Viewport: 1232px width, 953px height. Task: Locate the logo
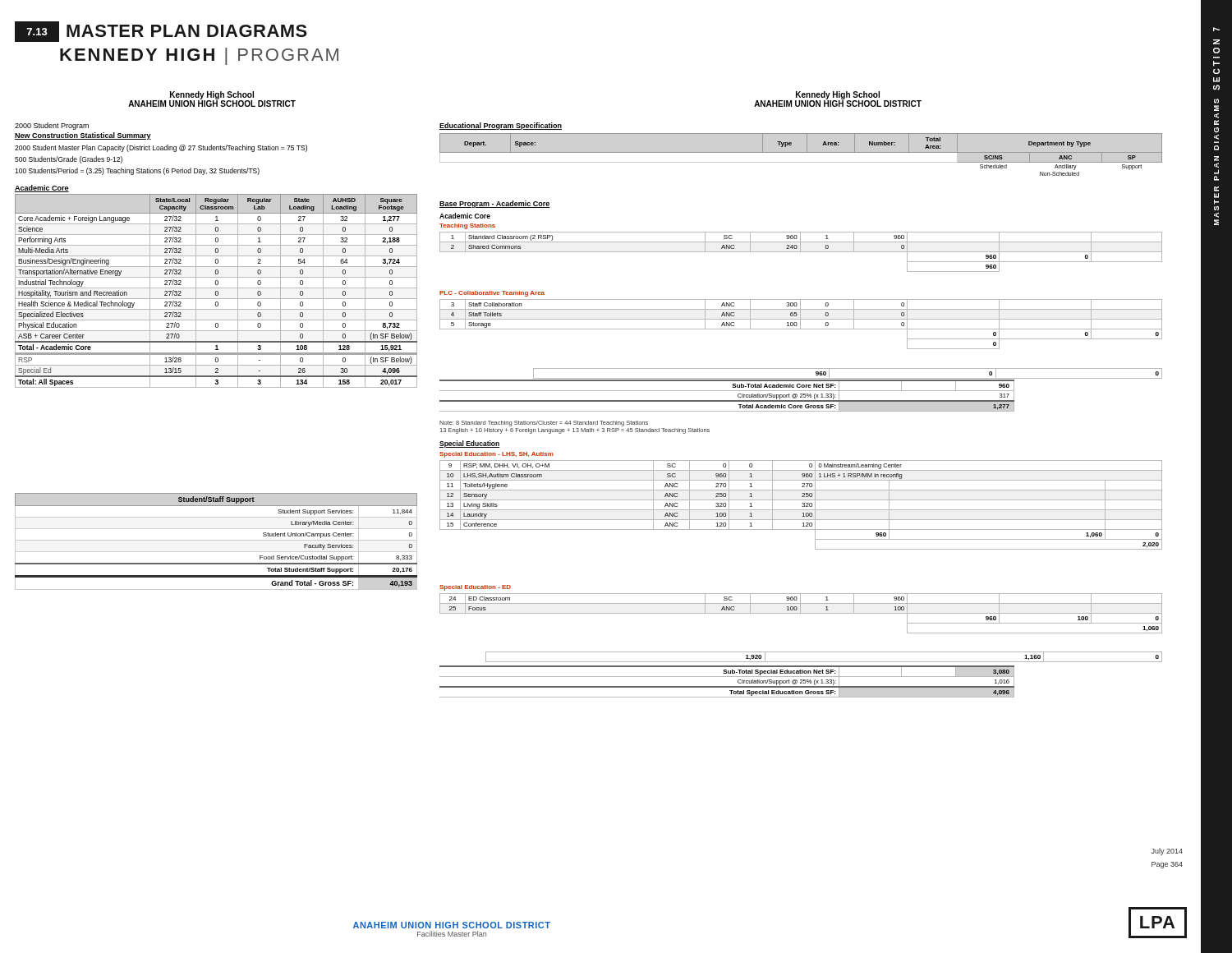click(x=1158, y=923)
